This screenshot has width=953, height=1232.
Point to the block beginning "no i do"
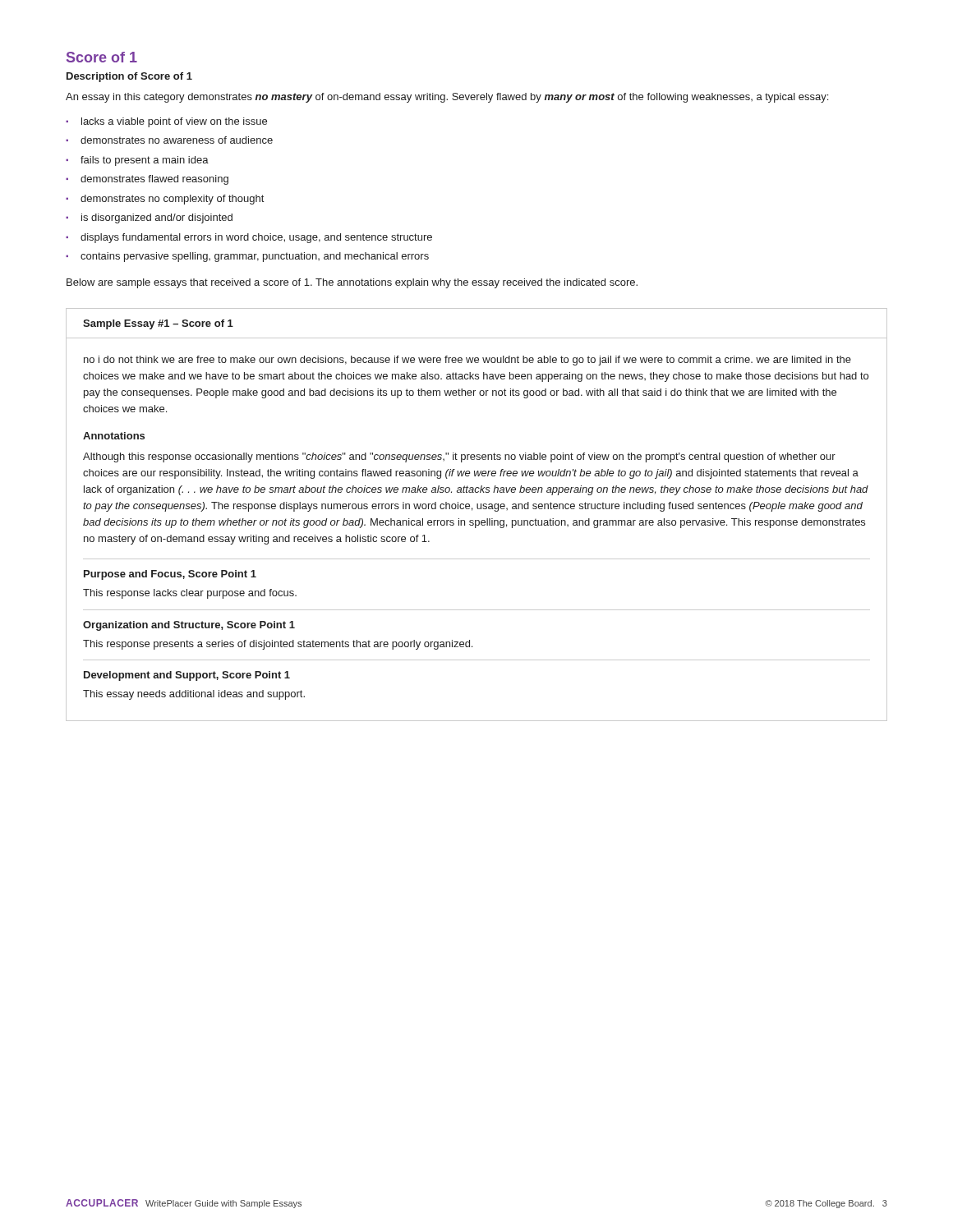pos(476,384)
